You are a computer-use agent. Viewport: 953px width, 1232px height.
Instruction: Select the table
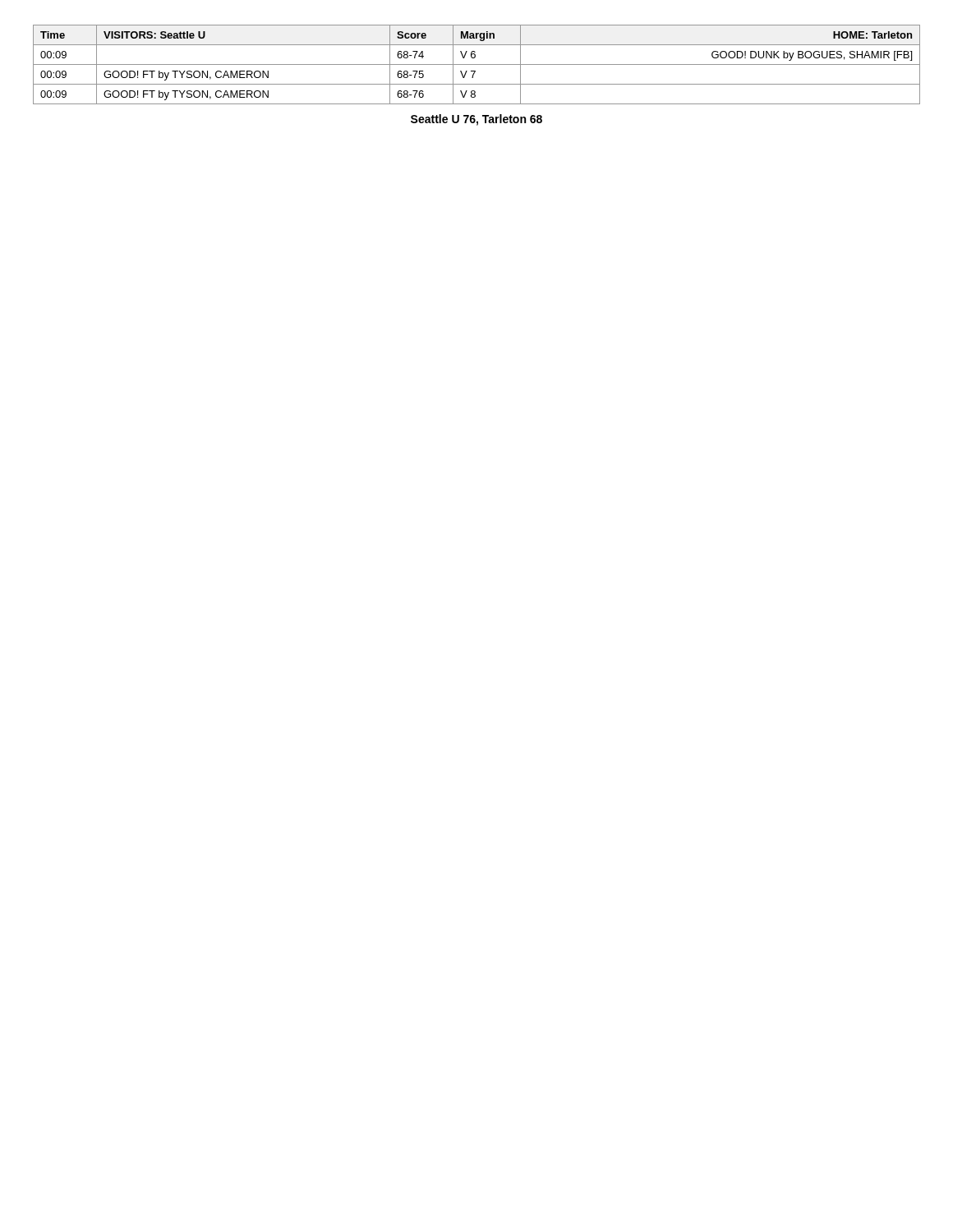476,64
